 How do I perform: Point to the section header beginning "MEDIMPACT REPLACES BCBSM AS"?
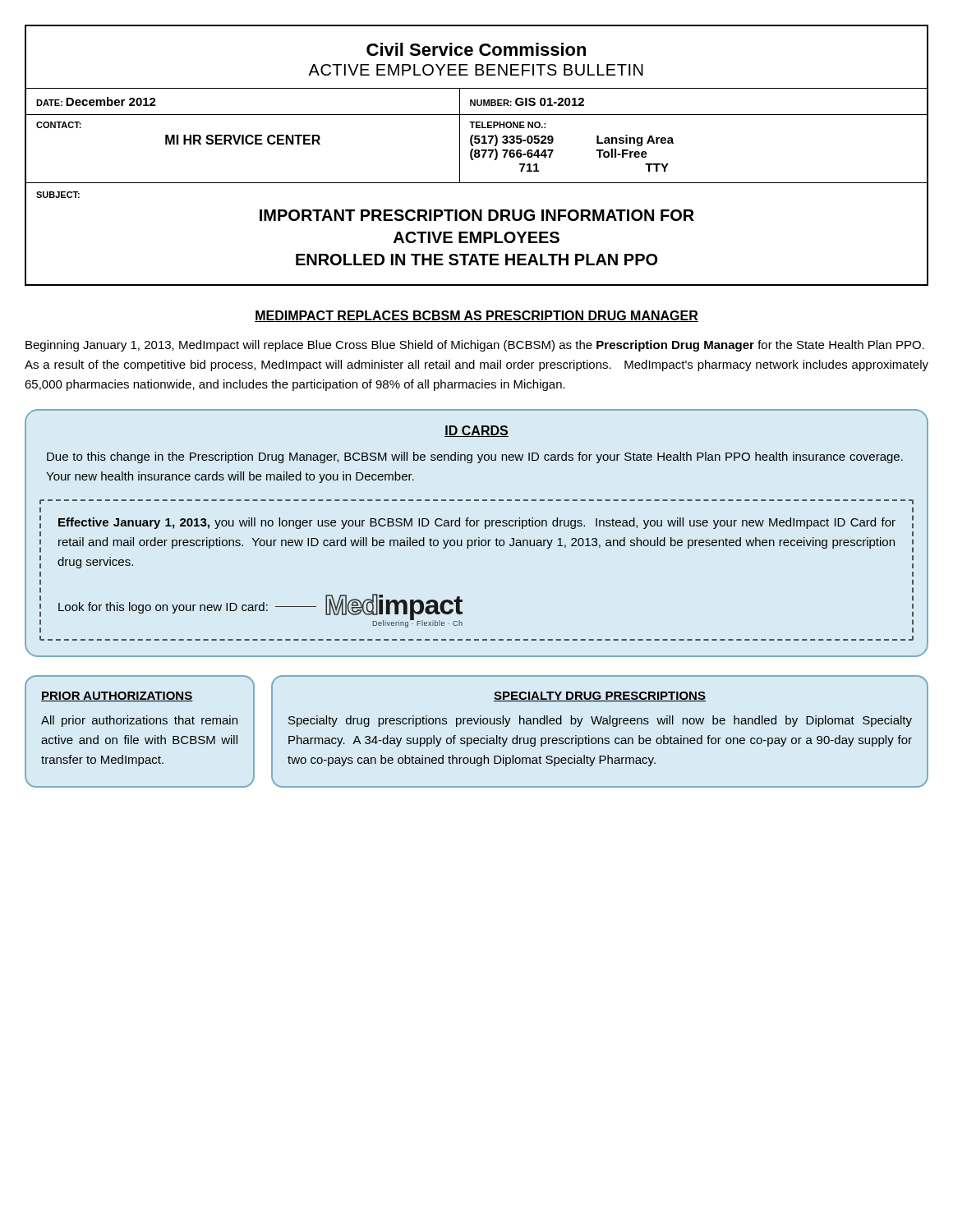click(476, 316)
